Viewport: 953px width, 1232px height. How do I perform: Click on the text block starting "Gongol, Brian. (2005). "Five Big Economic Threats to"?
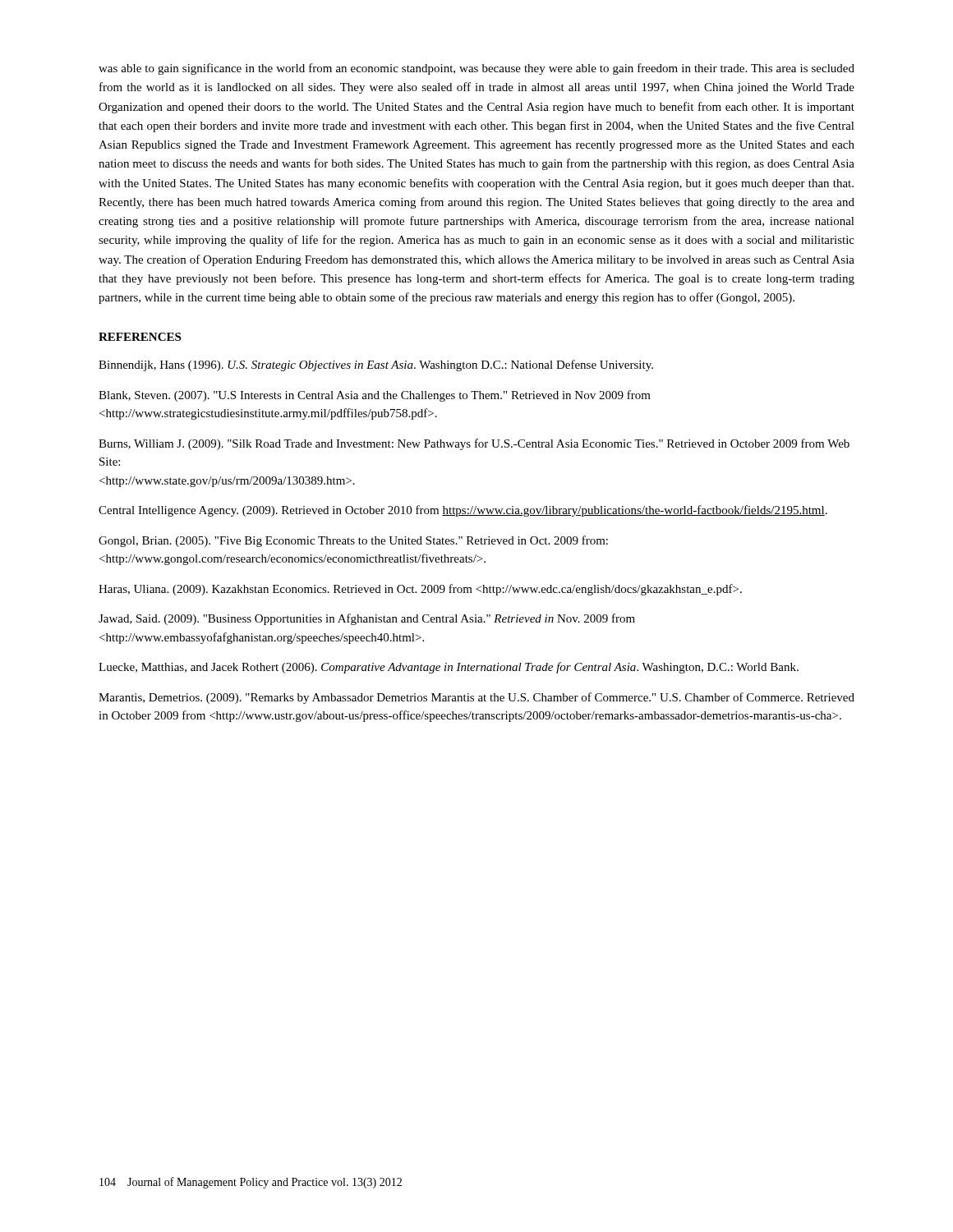(354, 549)
